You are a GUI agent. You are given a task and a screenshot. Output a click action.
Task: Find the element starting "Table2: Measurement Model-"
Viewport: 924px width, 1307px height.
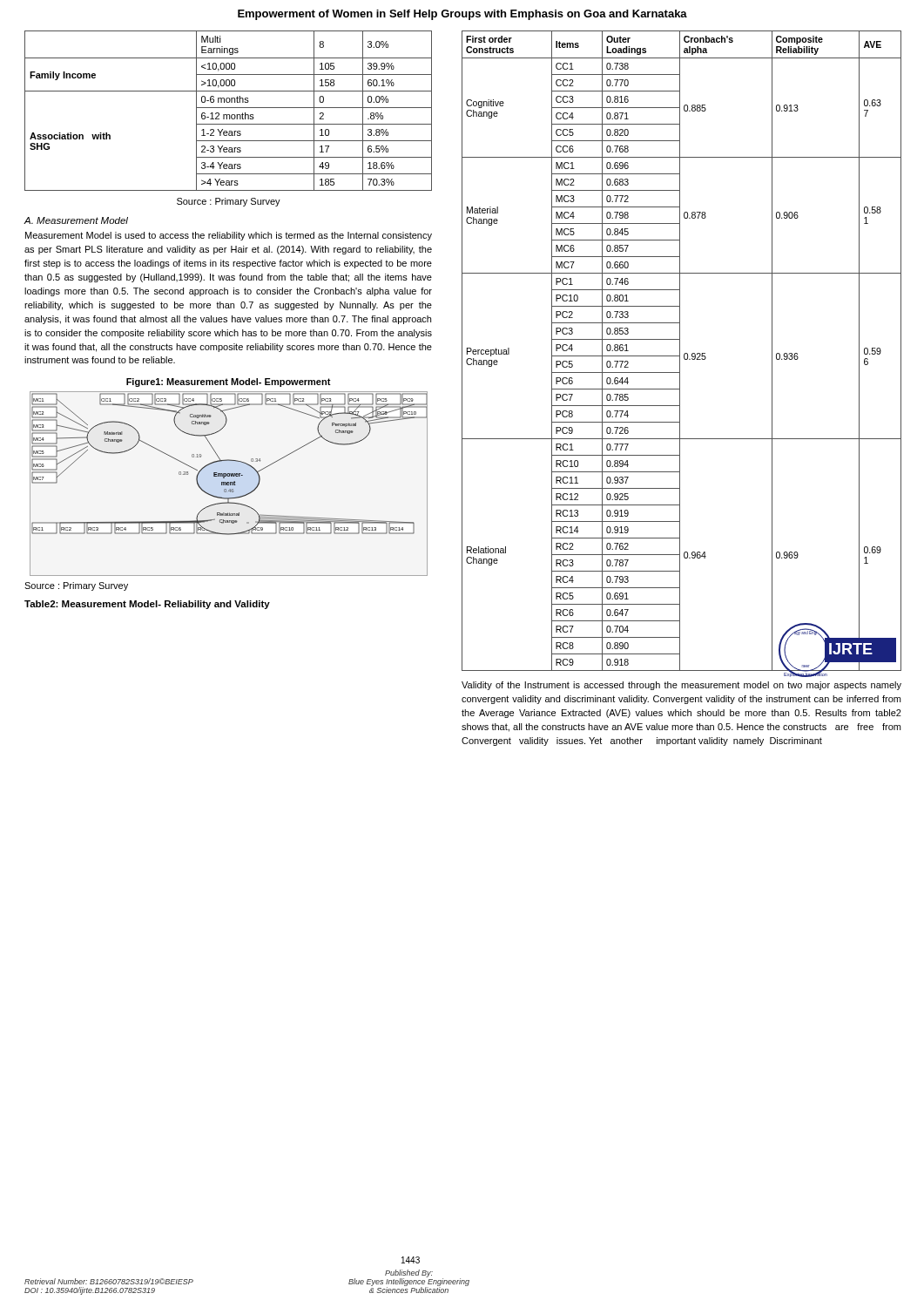tap(147, 604)
